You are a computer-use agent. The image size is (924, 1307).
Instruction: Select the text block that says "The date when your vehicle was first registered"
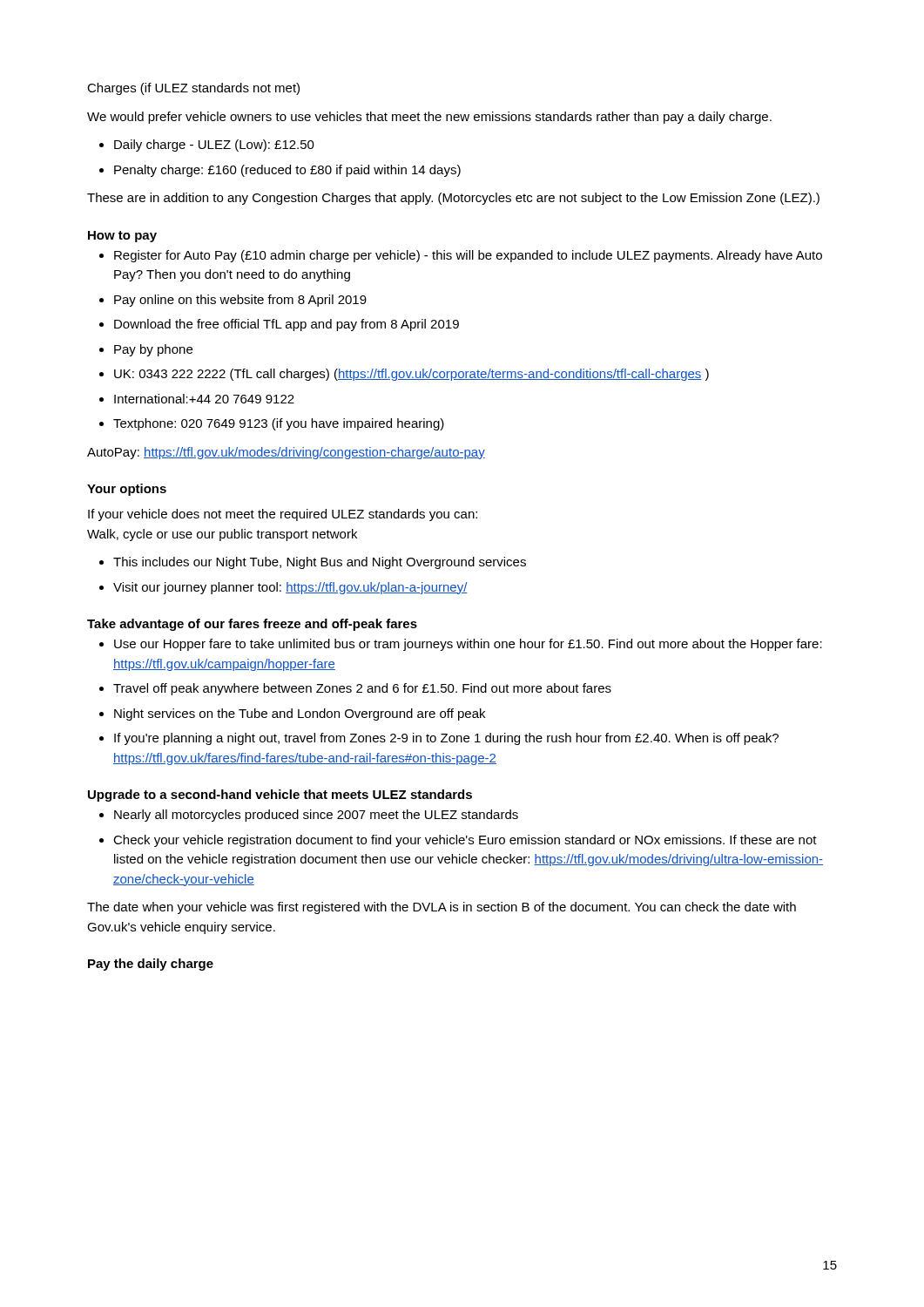click(x=442, y=916)
